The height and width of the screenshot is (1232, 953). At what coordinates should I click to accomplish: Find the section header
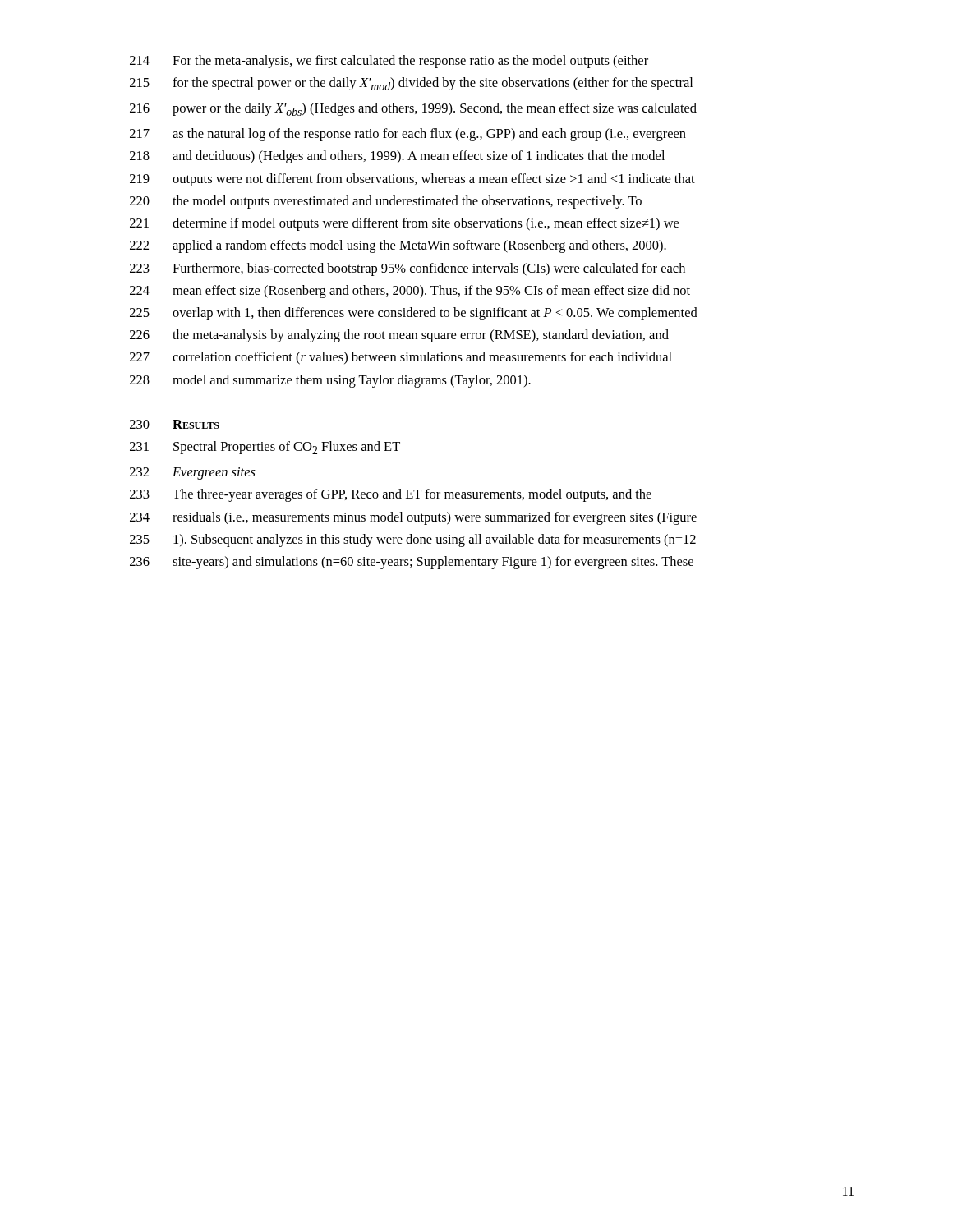481,424
